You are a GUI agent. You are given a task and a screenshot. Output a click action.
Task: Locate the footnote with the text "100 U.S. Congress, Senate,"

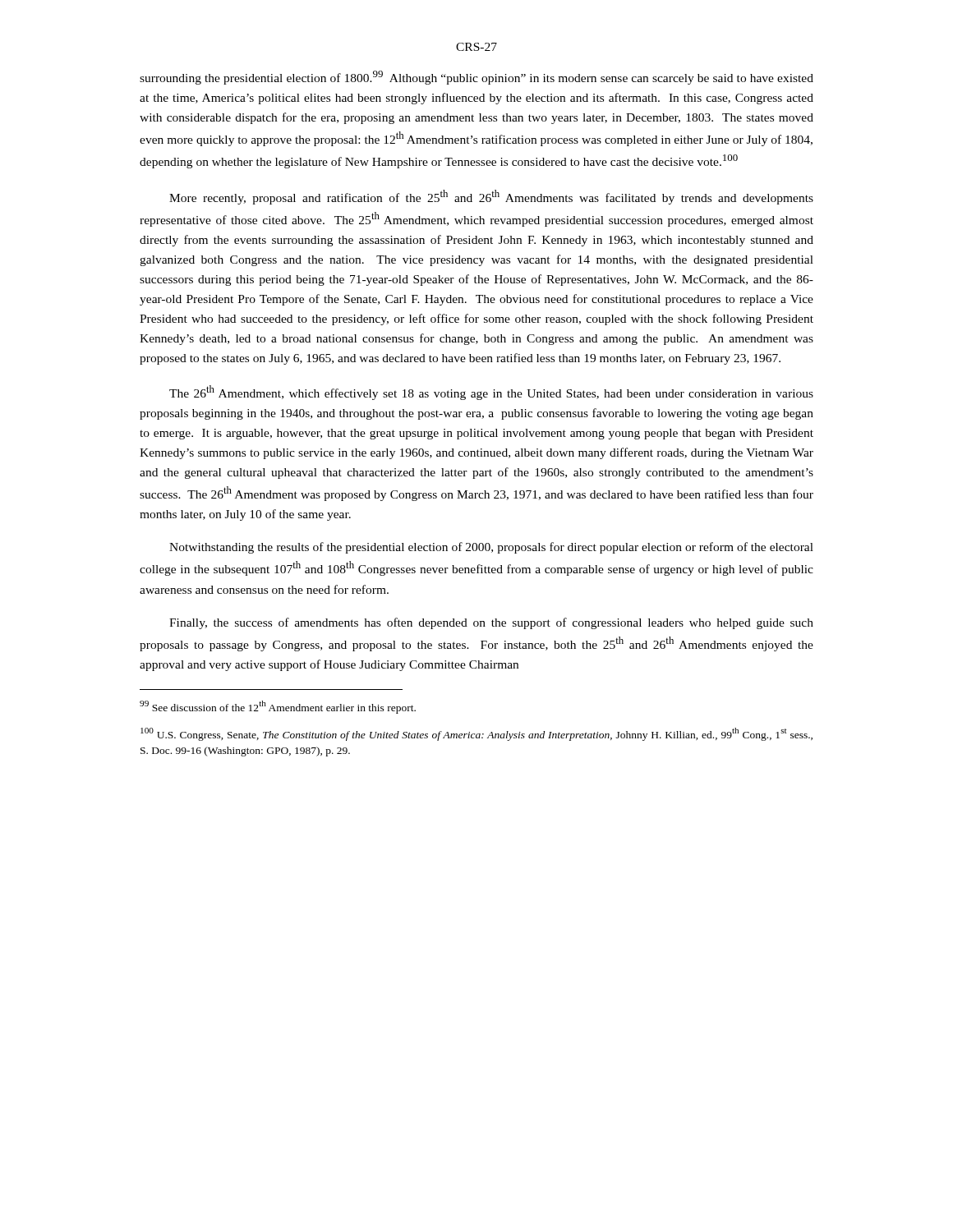pyautogui.click(x=476, y=741)
